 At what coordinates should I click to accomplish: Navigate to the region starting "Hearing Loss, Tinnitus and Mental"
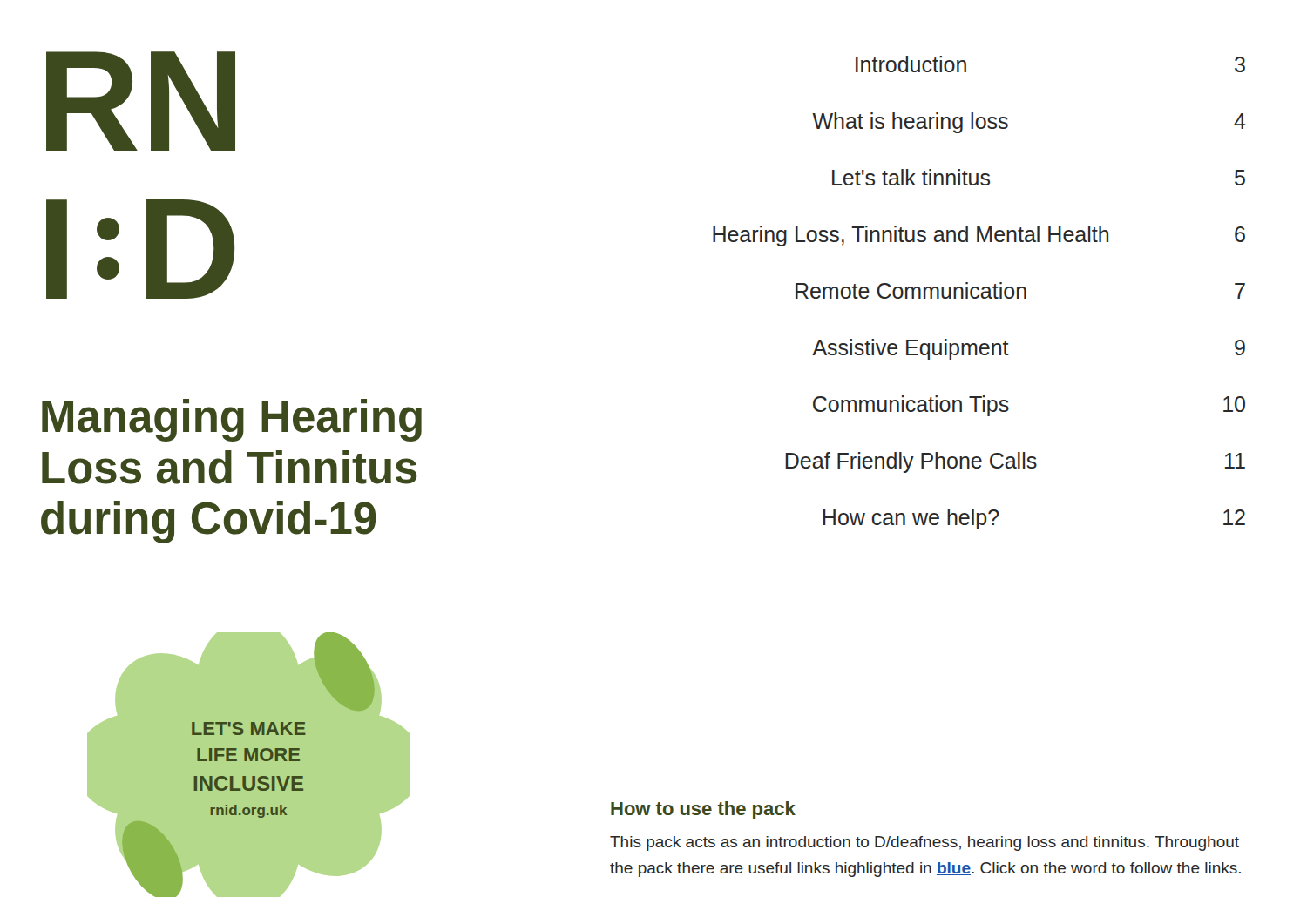tap(928, 235)
